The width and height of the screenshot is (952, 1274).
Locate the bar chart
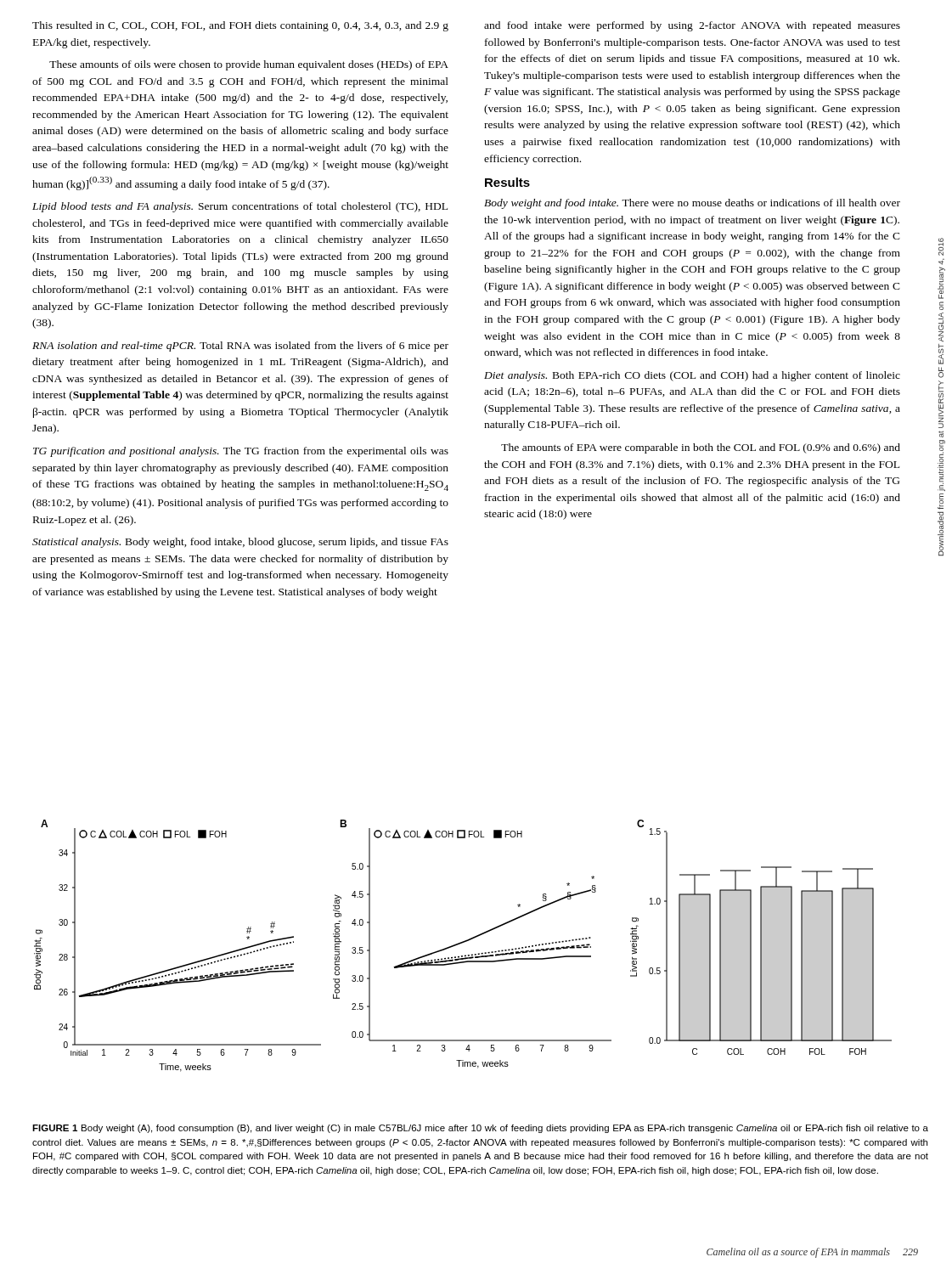pos(764,956)
